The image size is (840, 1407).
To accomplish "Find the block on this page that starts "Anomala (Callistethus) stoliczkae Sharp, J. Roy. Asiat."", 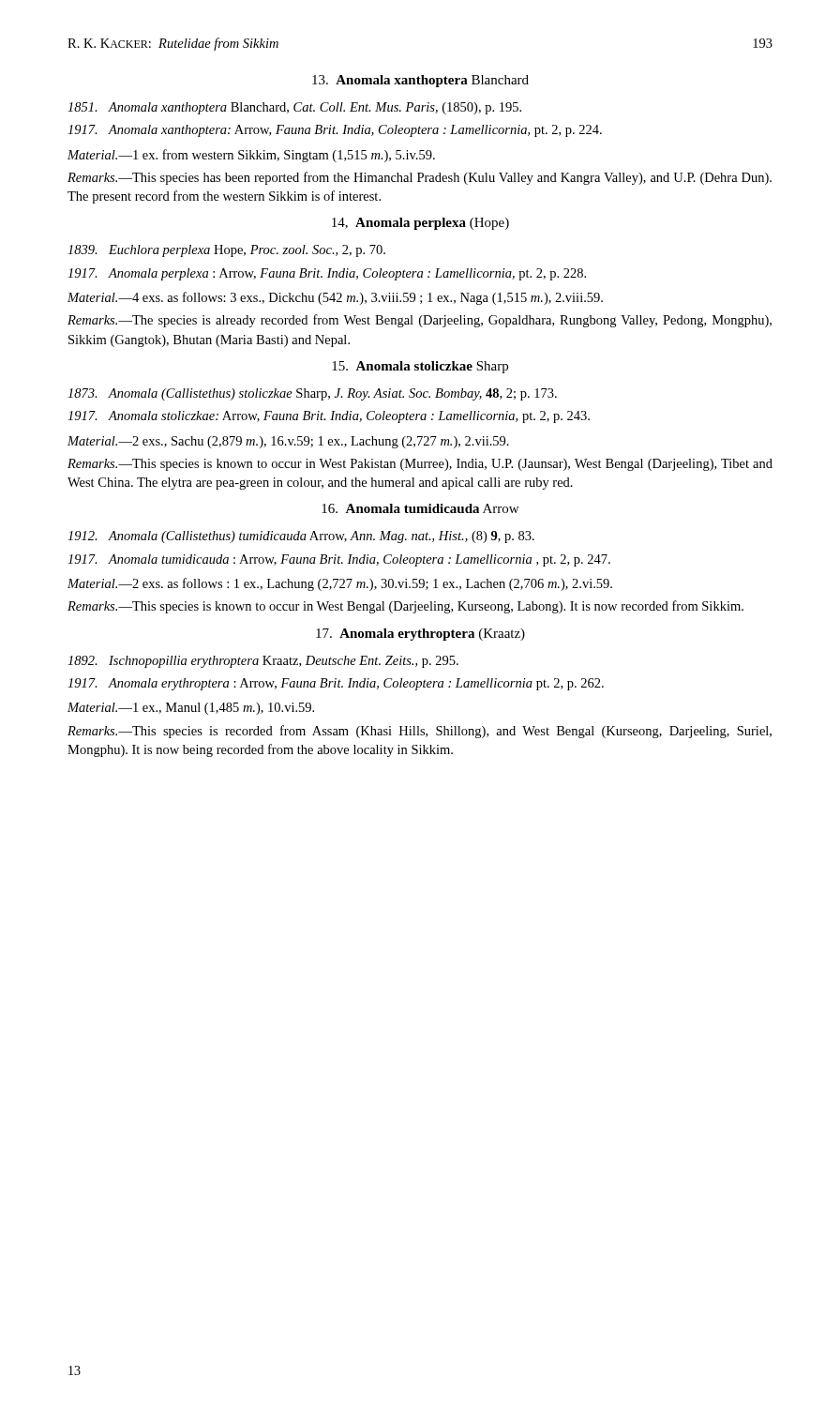I will pyautogui.click(x=420, y=393).
